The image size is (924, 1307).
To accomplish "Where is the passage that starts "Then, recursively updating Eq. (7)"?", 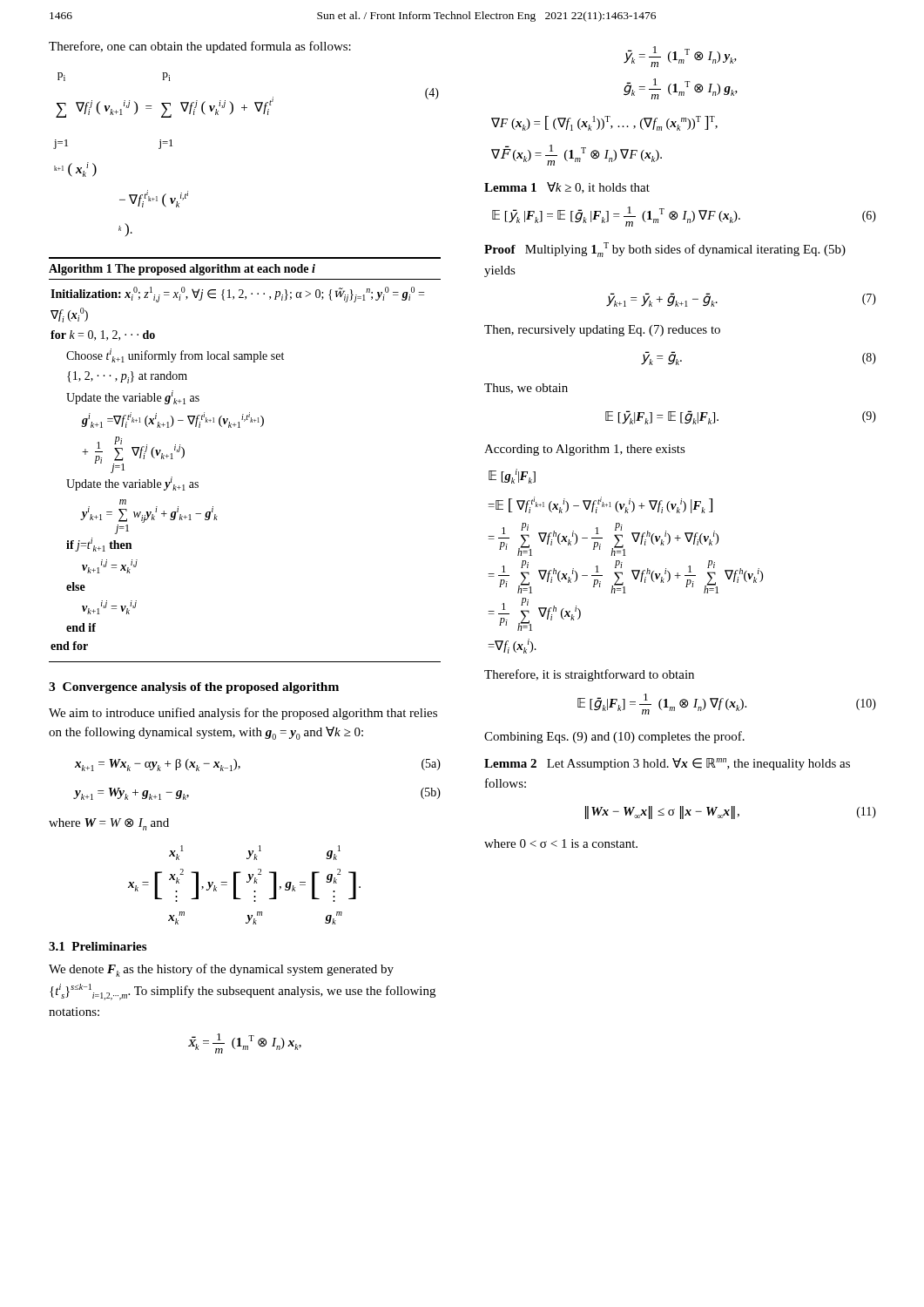I will [x=602, y=329].
